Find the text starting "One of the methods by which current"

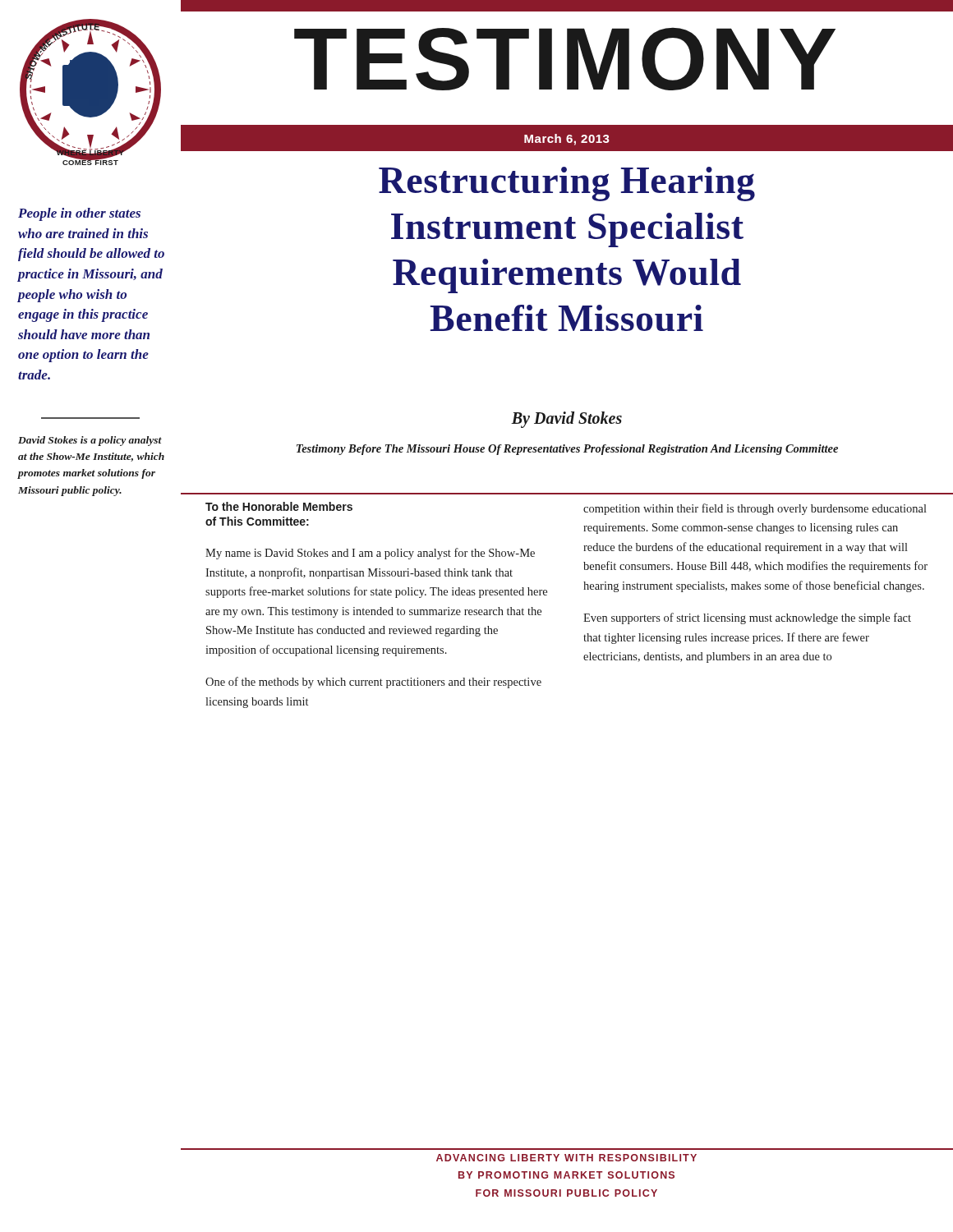(373, 692)
